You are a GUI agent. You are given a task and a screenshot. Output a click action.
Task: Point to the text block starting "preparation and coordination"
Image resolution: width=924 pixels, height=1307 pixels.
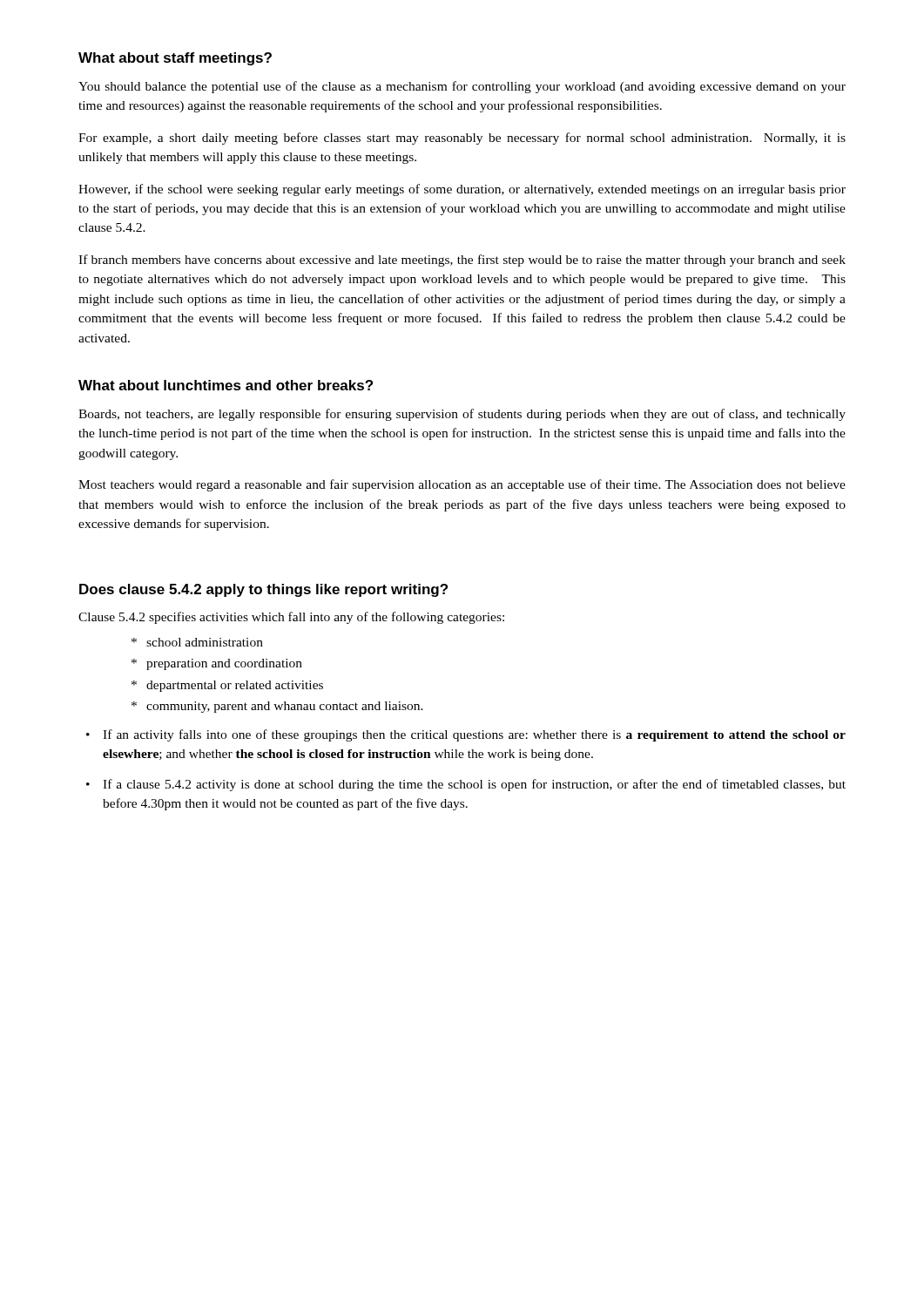224,663
